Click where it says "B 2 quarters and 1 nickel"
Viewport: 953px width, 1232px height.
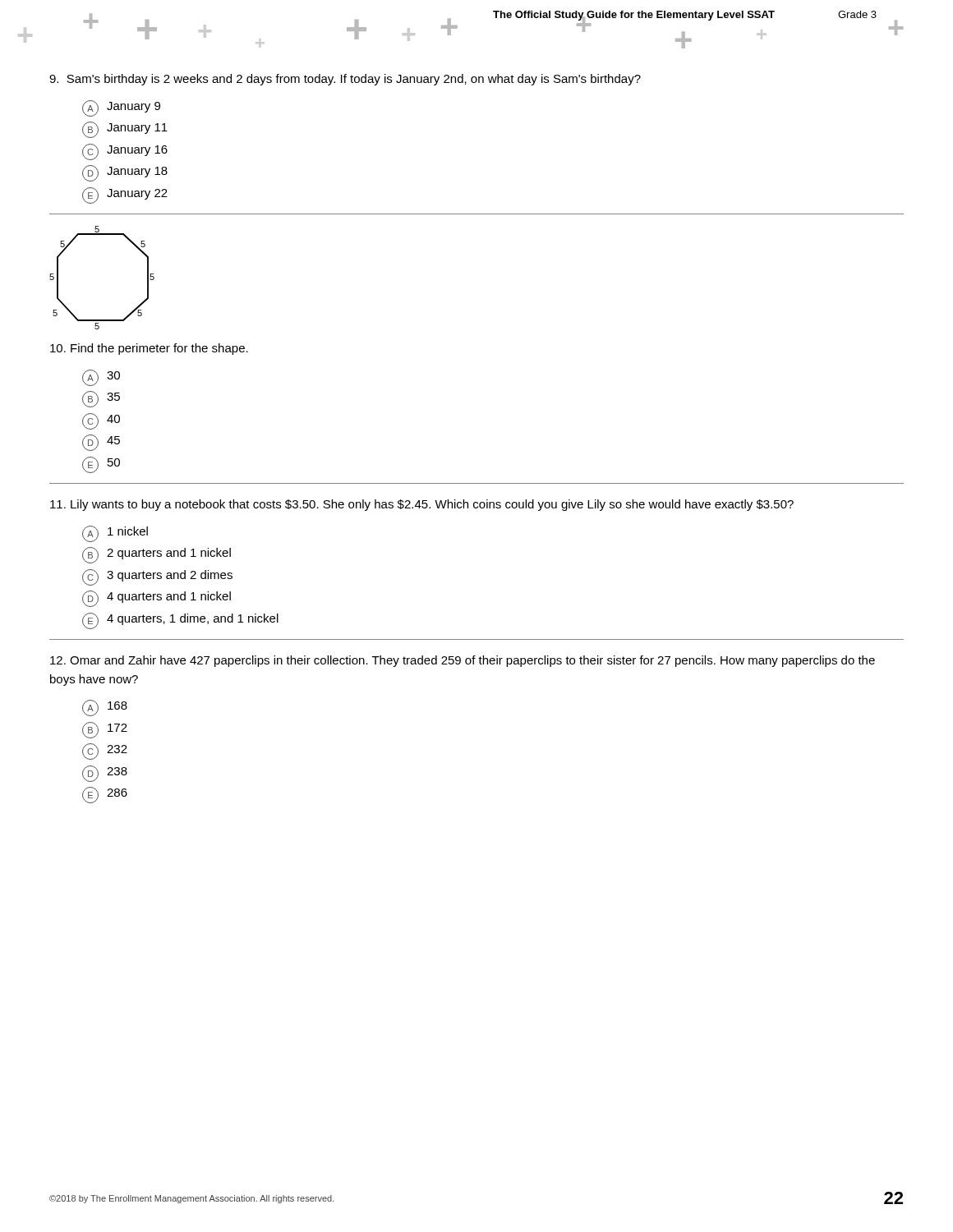(x=157, y=554)
